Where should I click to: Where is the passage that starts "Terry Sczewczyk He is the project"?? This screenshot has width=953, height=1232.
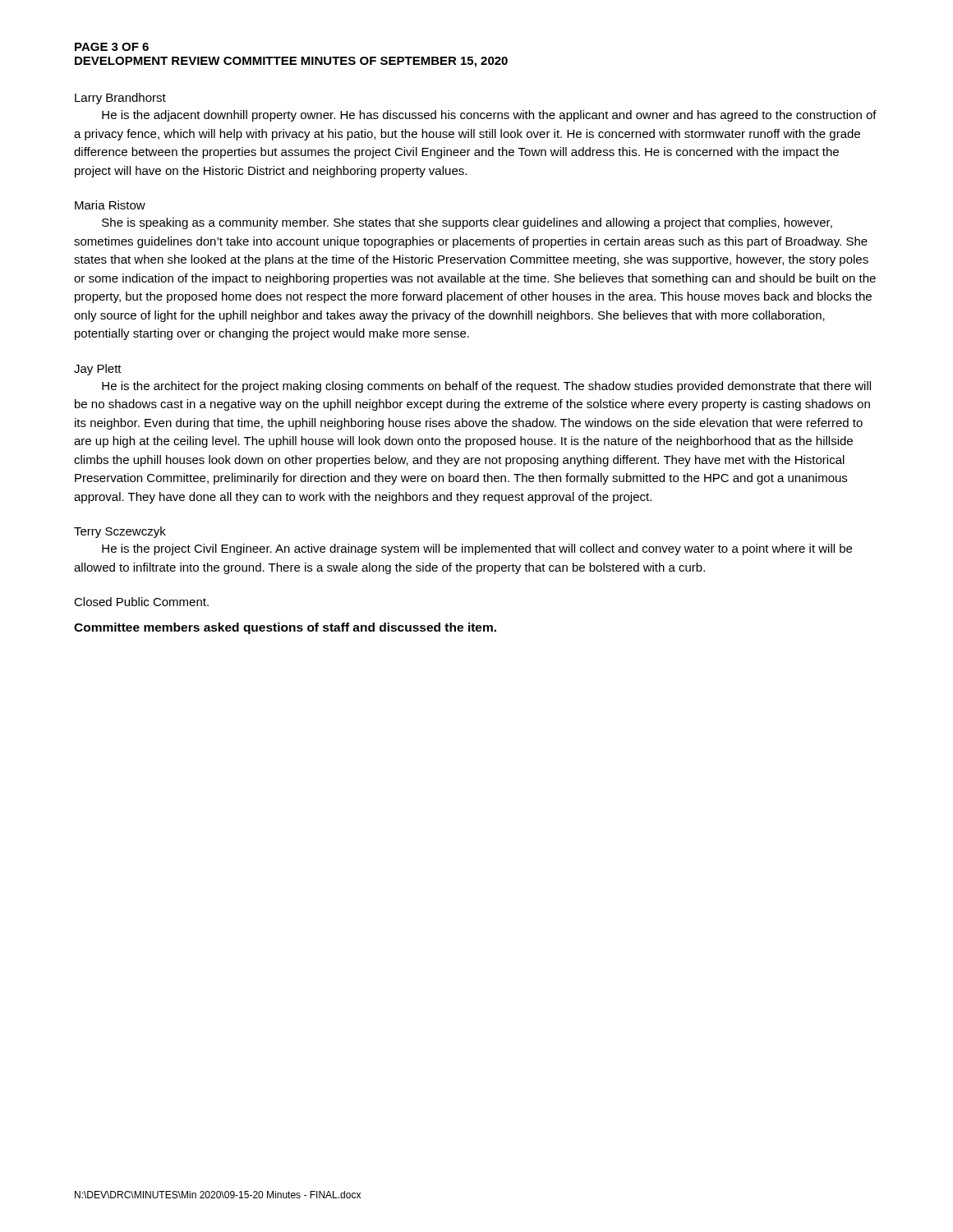pyautogui.click(x=476, y=550)
